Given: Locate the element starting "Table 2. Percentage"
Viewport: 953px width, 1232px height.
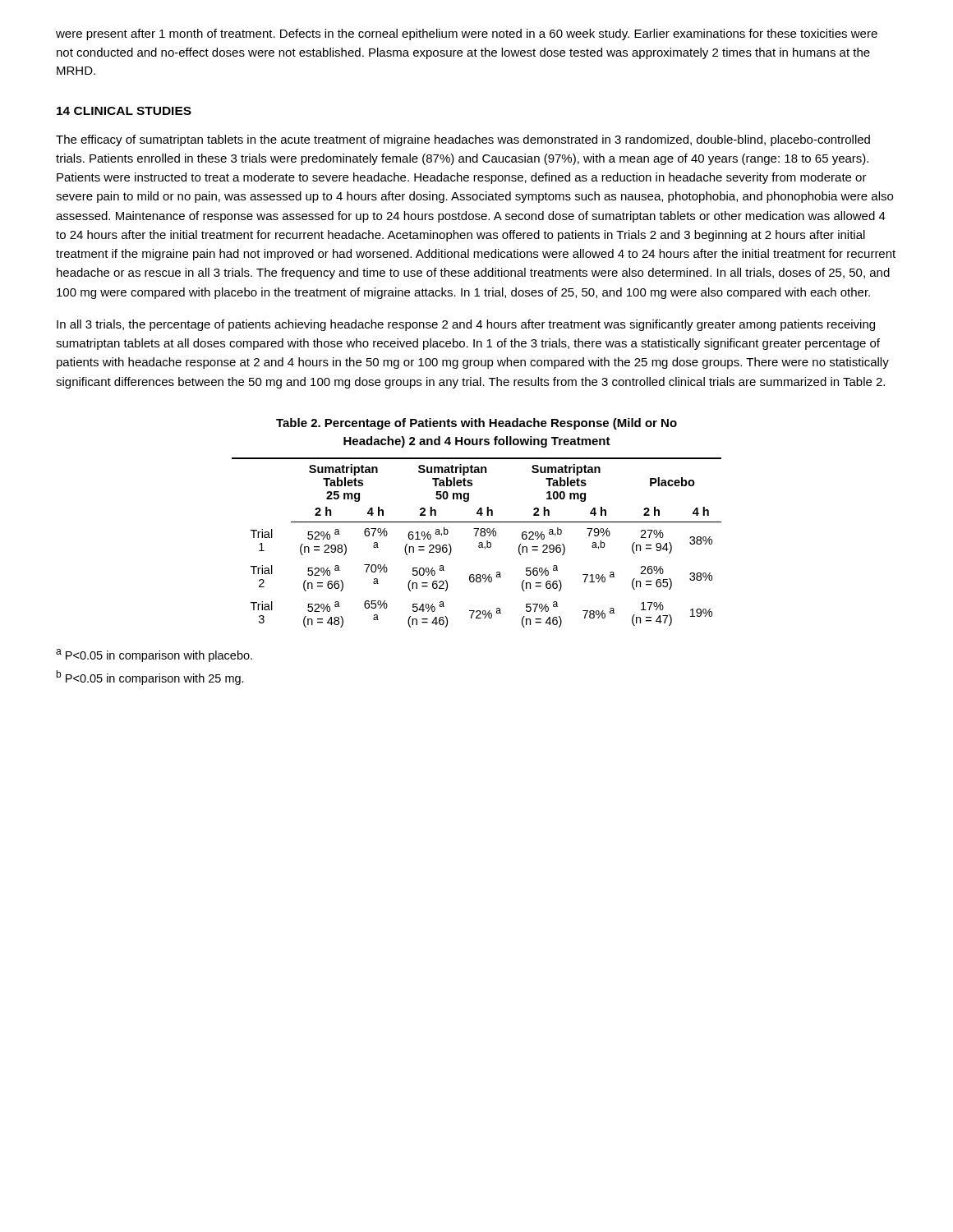Looking at the screenshot, I should point(476,431).
